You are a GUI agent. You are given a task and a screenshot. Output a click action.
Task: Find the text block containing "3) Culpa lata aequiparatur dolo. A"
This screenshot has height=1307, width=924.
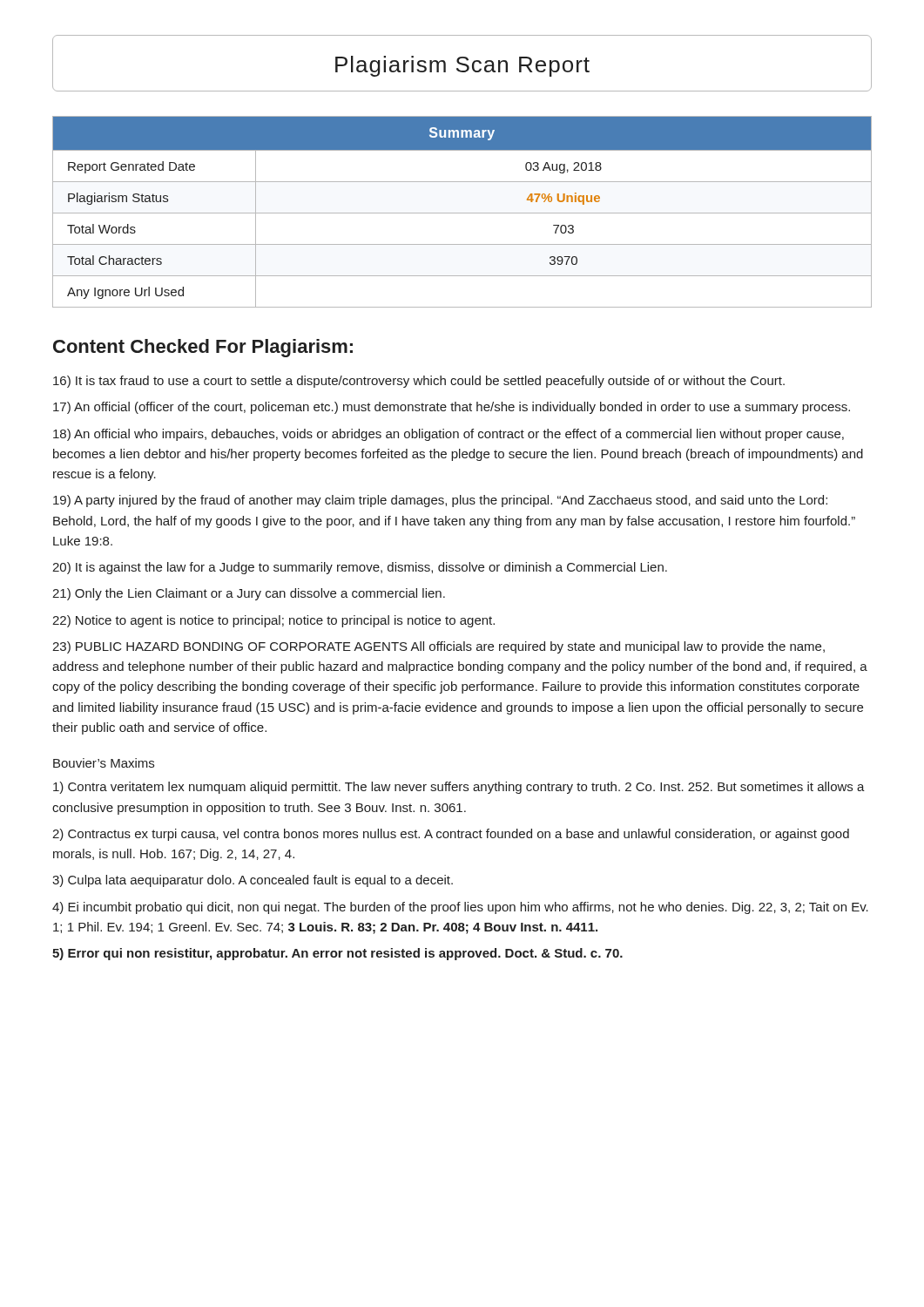[253, 880]
